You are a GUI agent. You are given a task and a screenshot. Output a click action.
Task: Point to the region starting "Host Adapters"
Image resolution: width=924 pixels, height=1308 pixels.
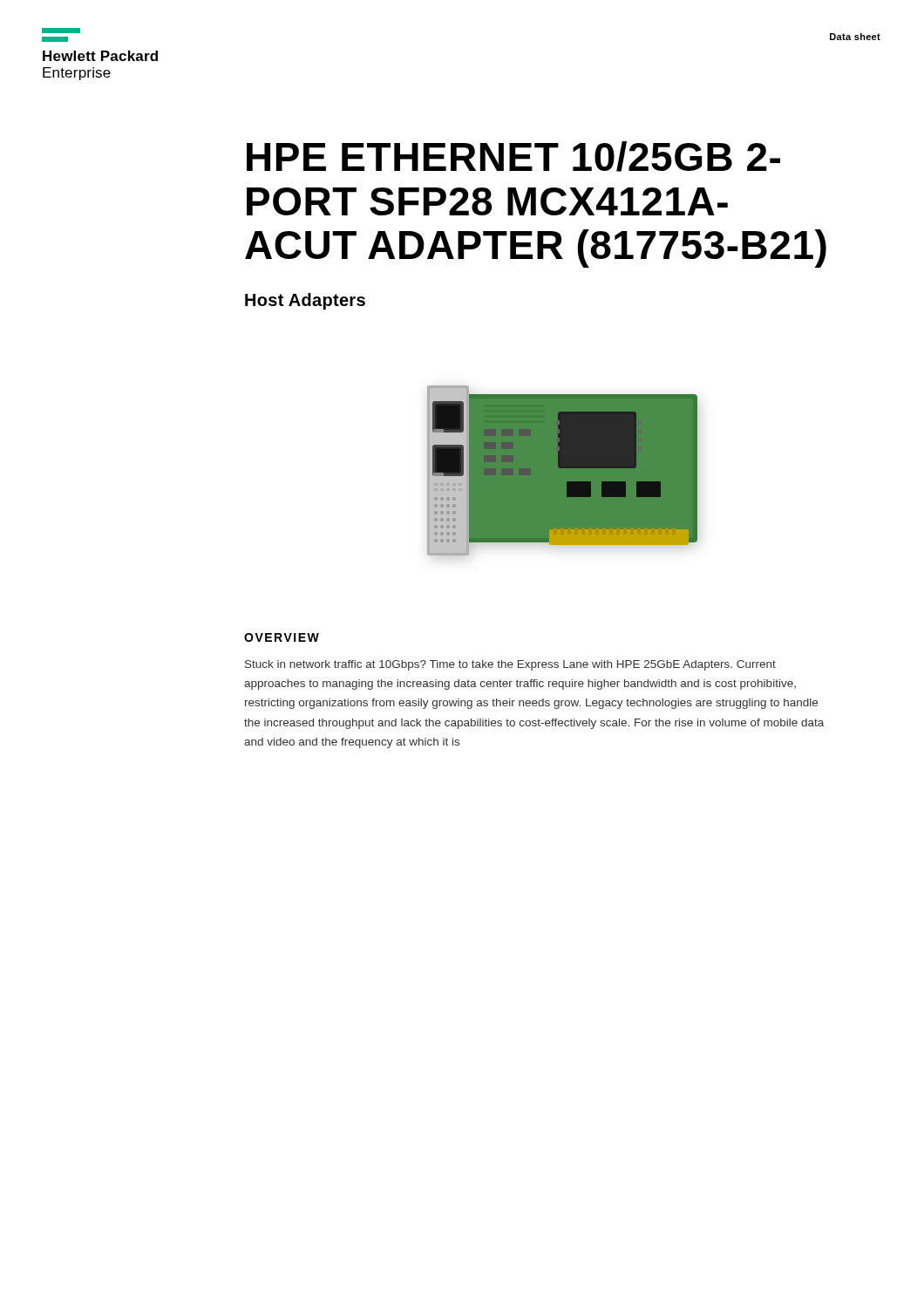[305, 300]
